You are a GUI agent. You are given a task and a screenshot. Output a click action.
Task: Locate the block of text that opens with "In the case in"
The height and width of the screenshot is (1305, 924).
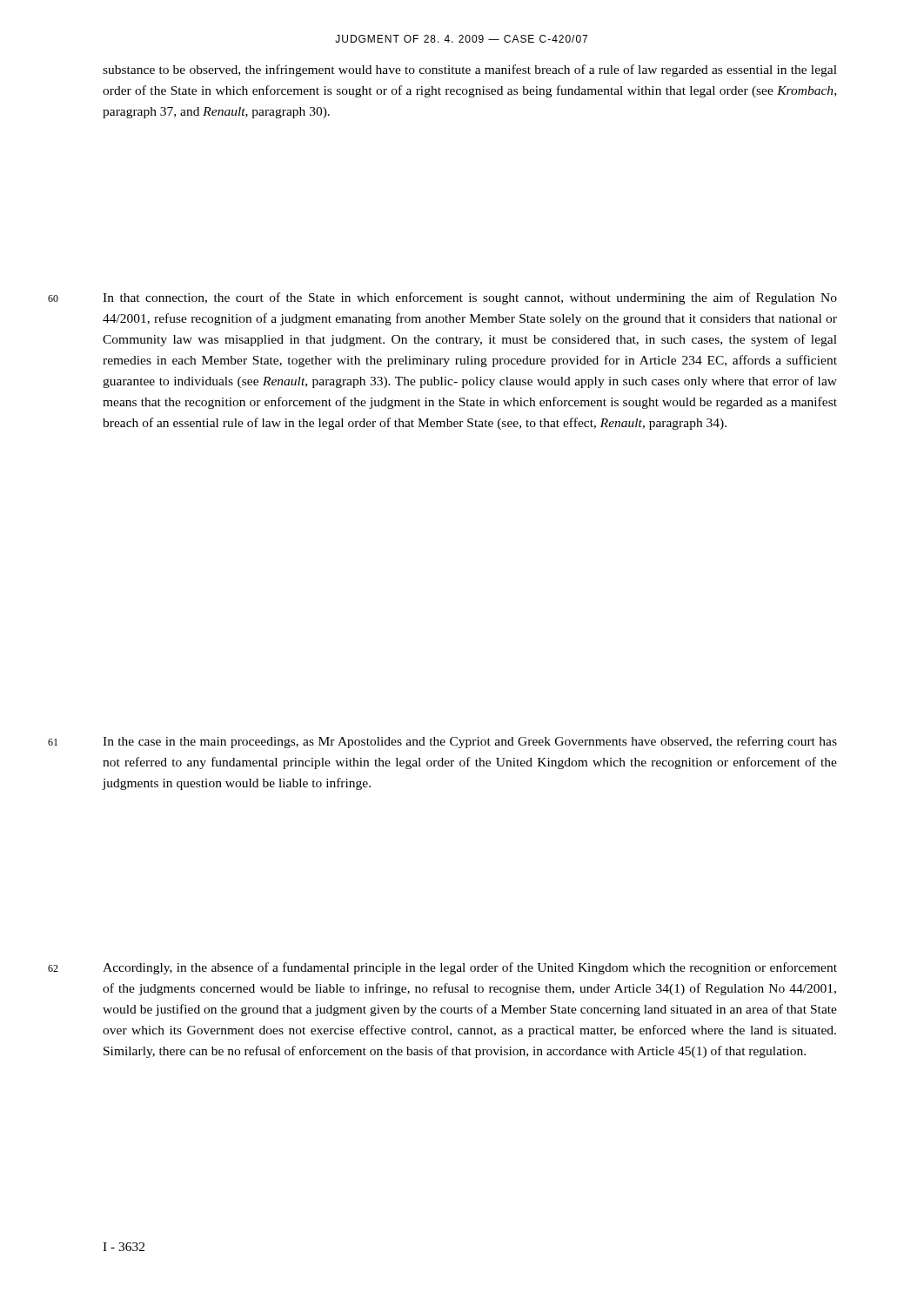point(470,762)
